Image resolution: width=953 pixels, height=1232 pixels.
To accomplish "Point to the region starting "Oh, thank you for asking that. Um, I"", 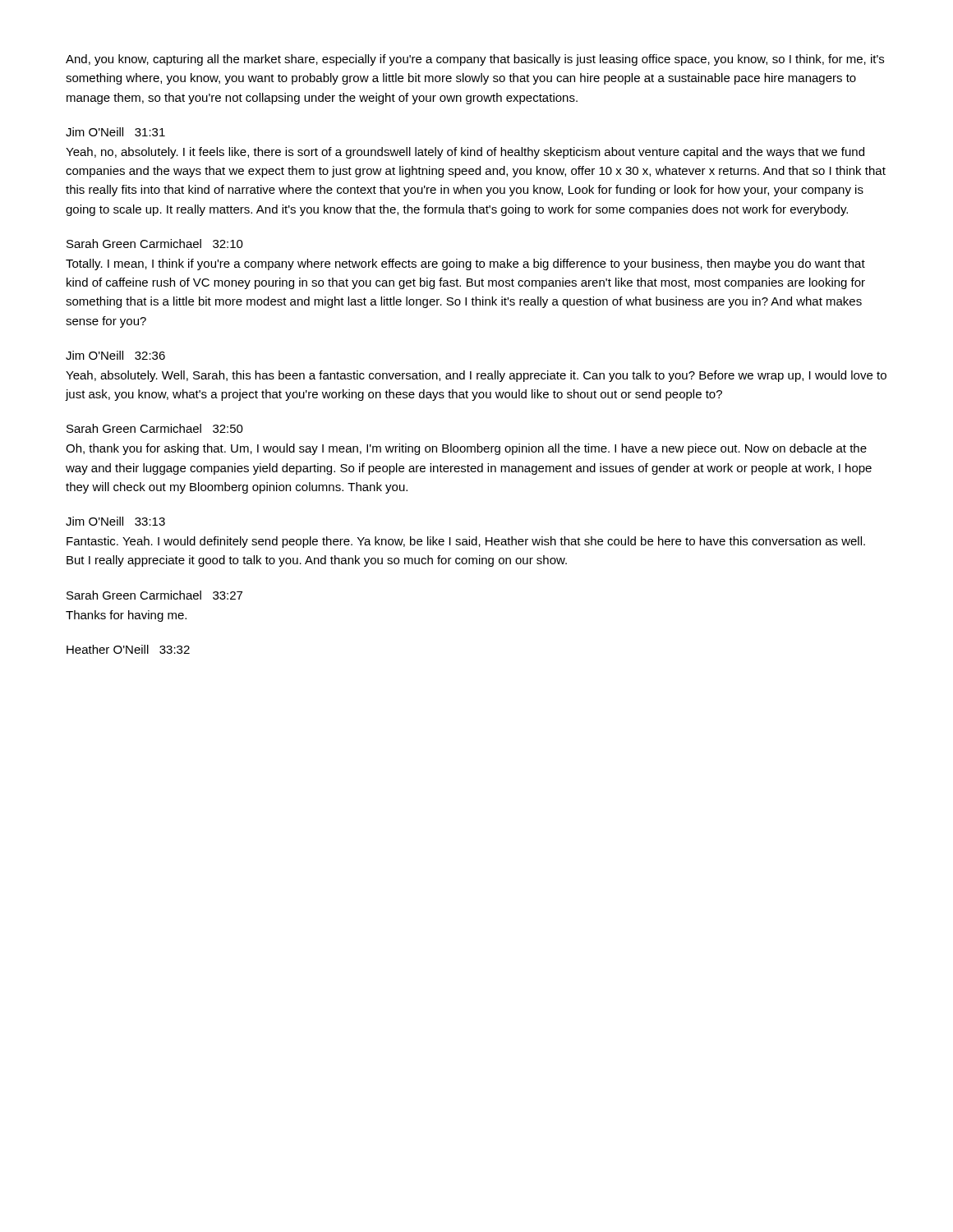I will coord(476,467).
